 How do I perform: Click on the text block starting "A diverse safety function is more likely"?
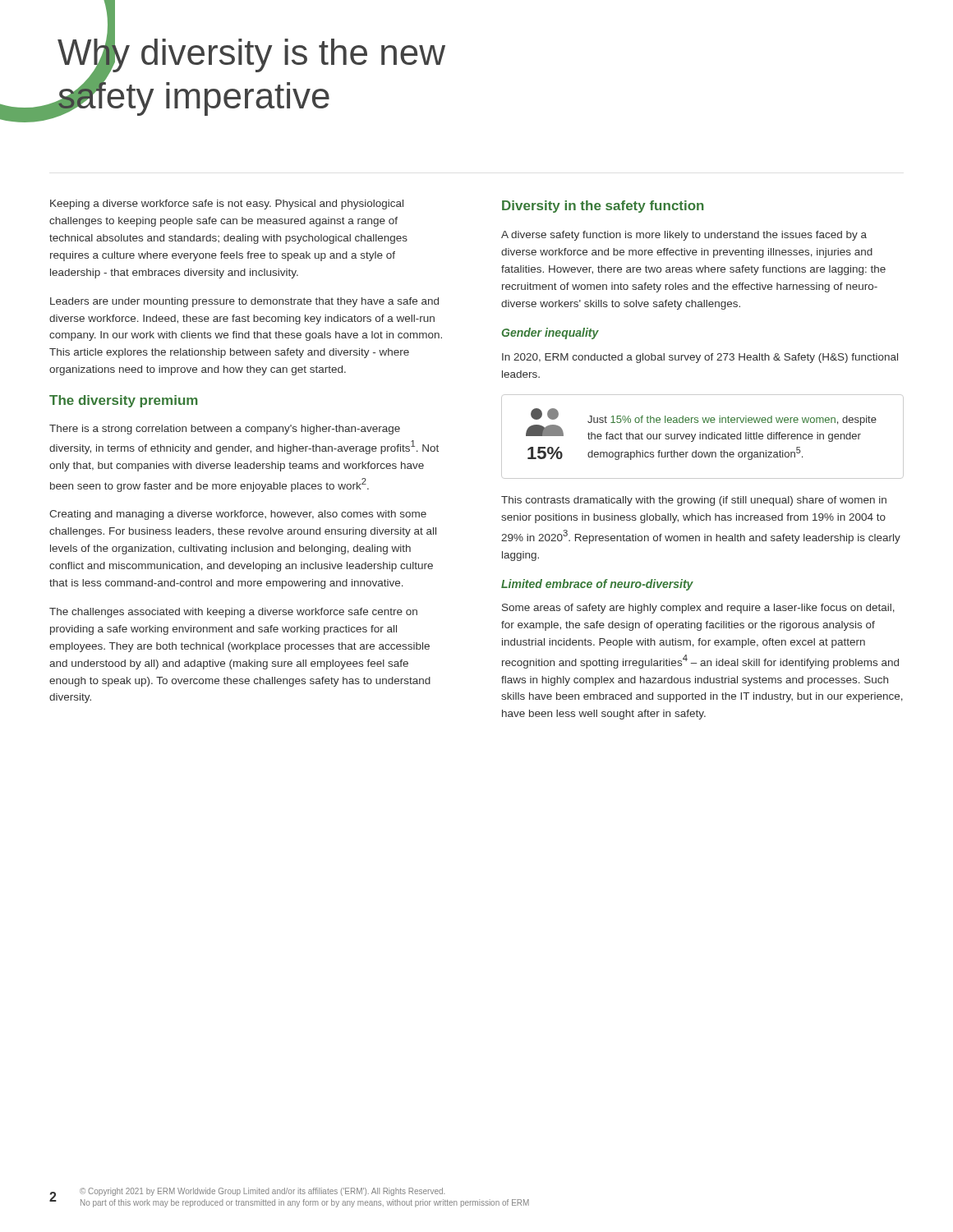[702, 270]
